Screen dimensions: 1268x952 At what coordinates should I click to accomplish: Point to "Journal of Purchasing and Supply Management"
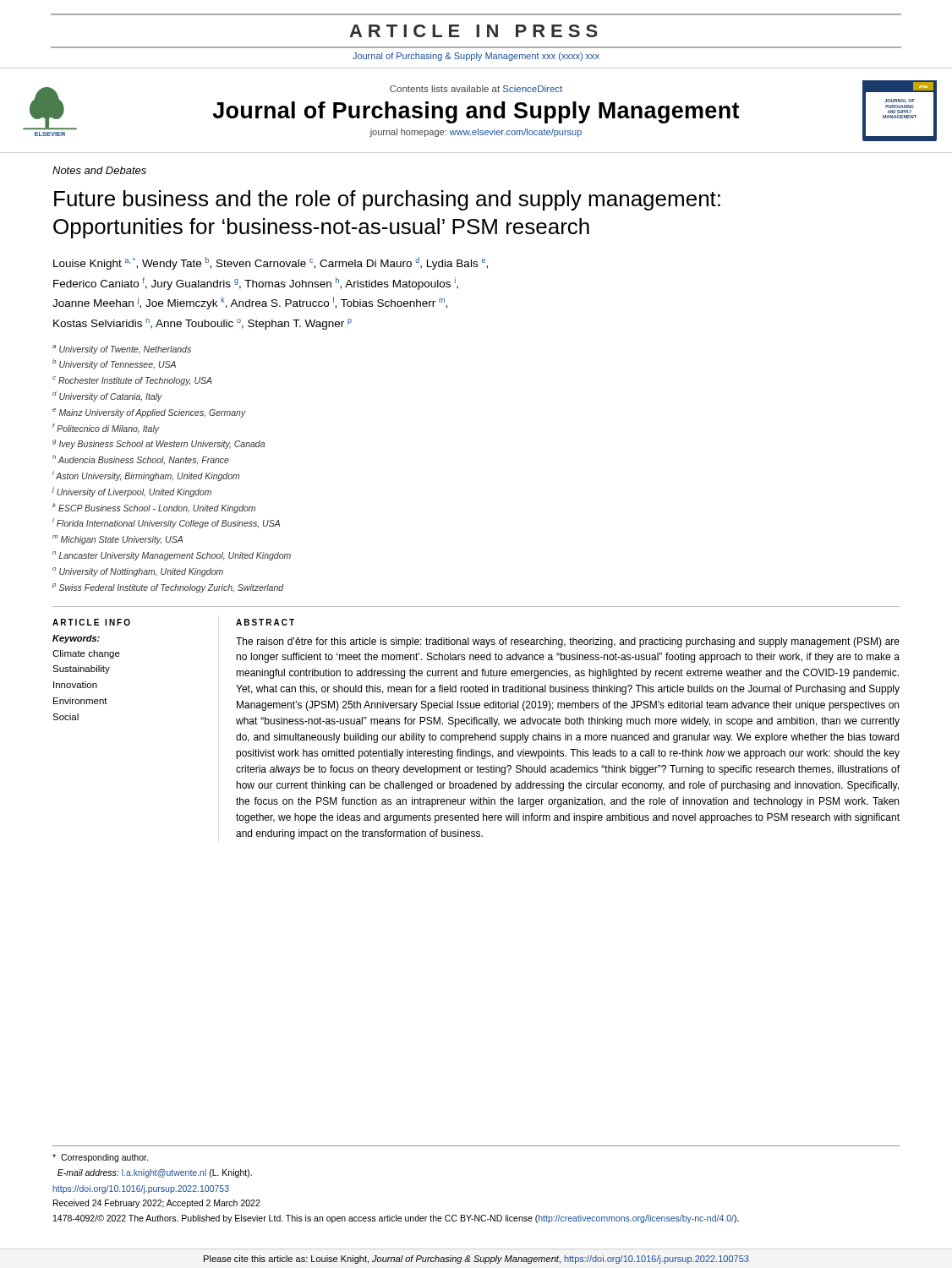[476, 111]
